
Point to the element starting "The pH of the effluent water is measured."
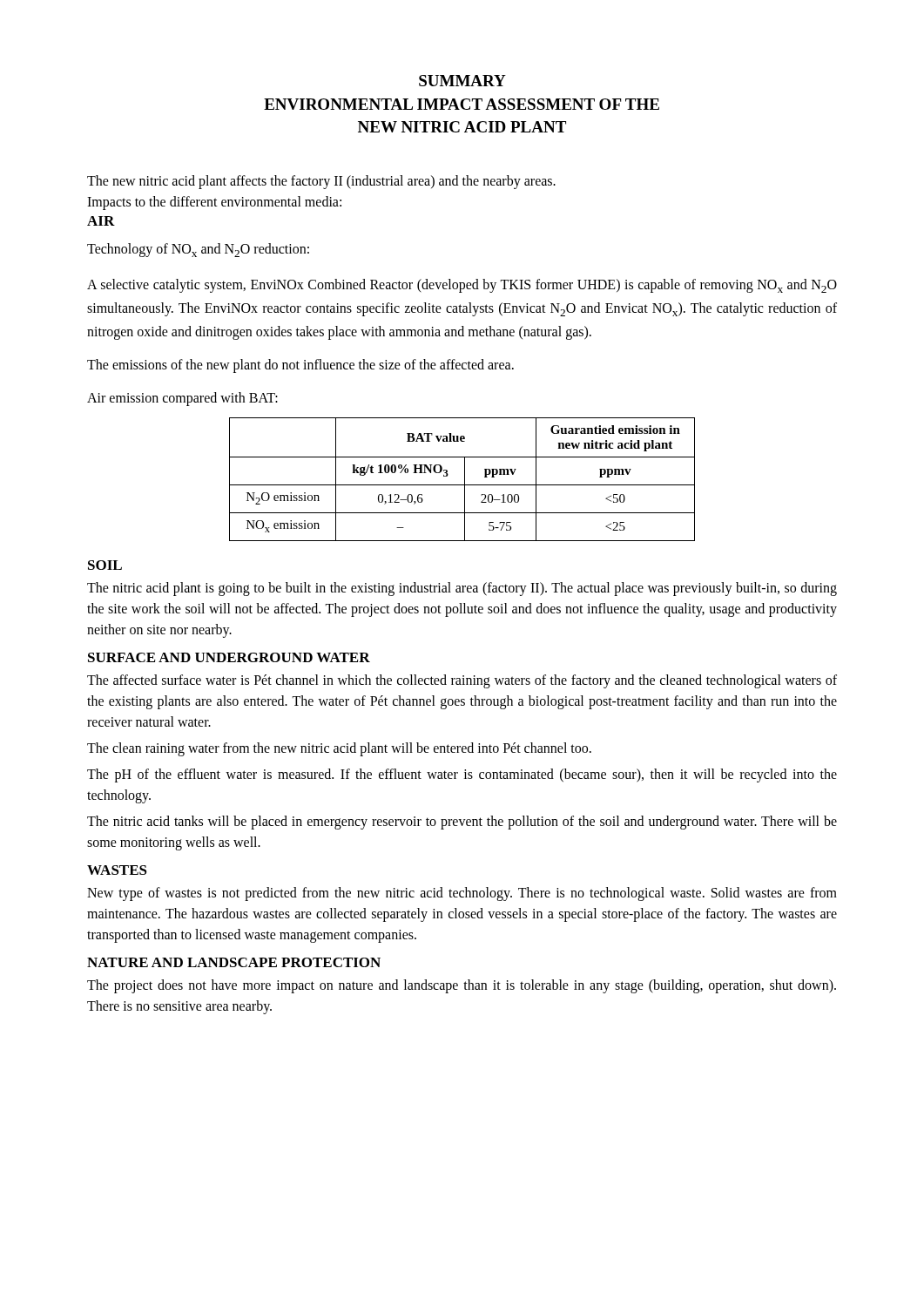click(x=462, y=785)
